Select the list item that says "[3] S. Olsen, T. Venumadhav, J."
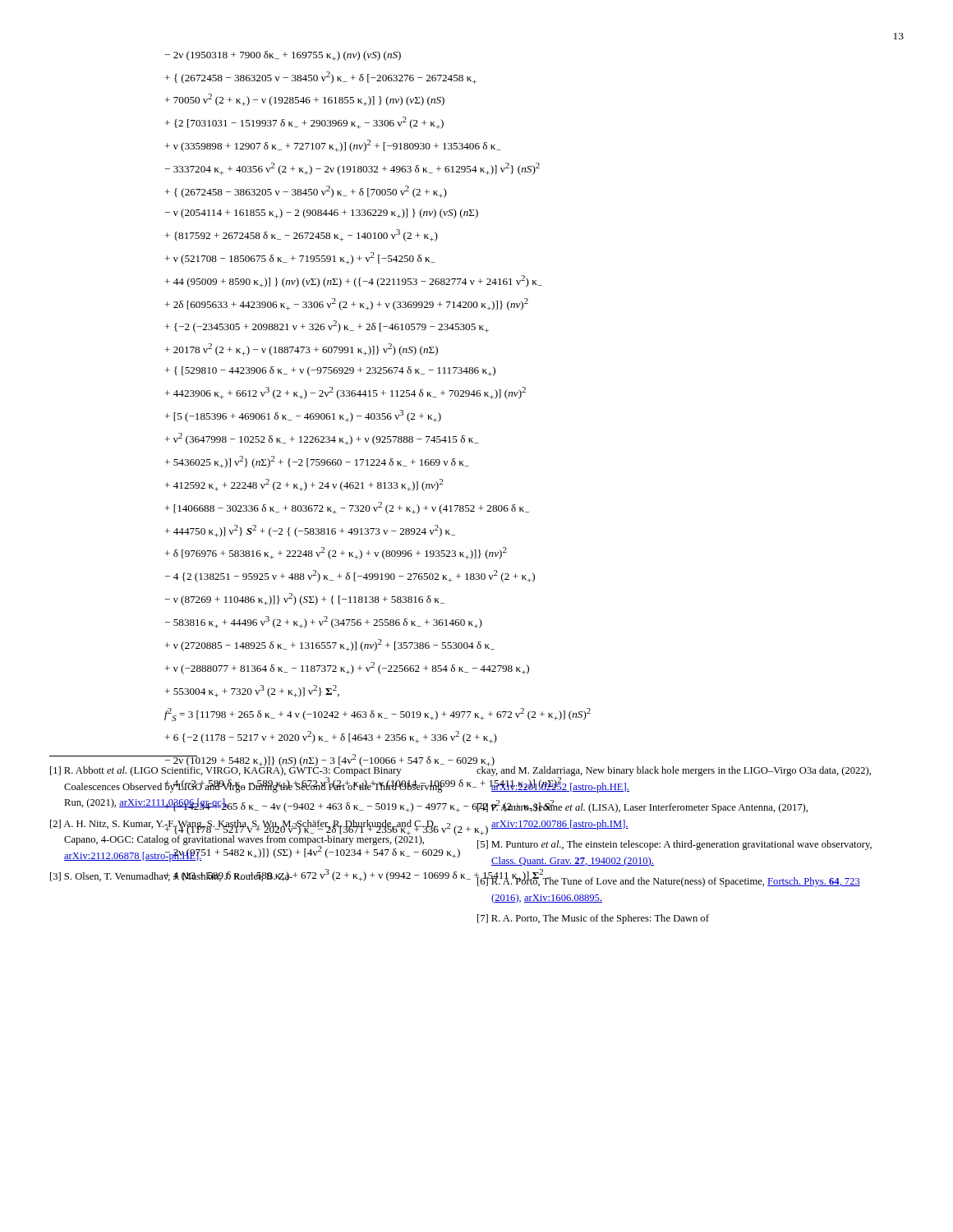Viewport: 953px width, 1232px height. click(251, 877)
